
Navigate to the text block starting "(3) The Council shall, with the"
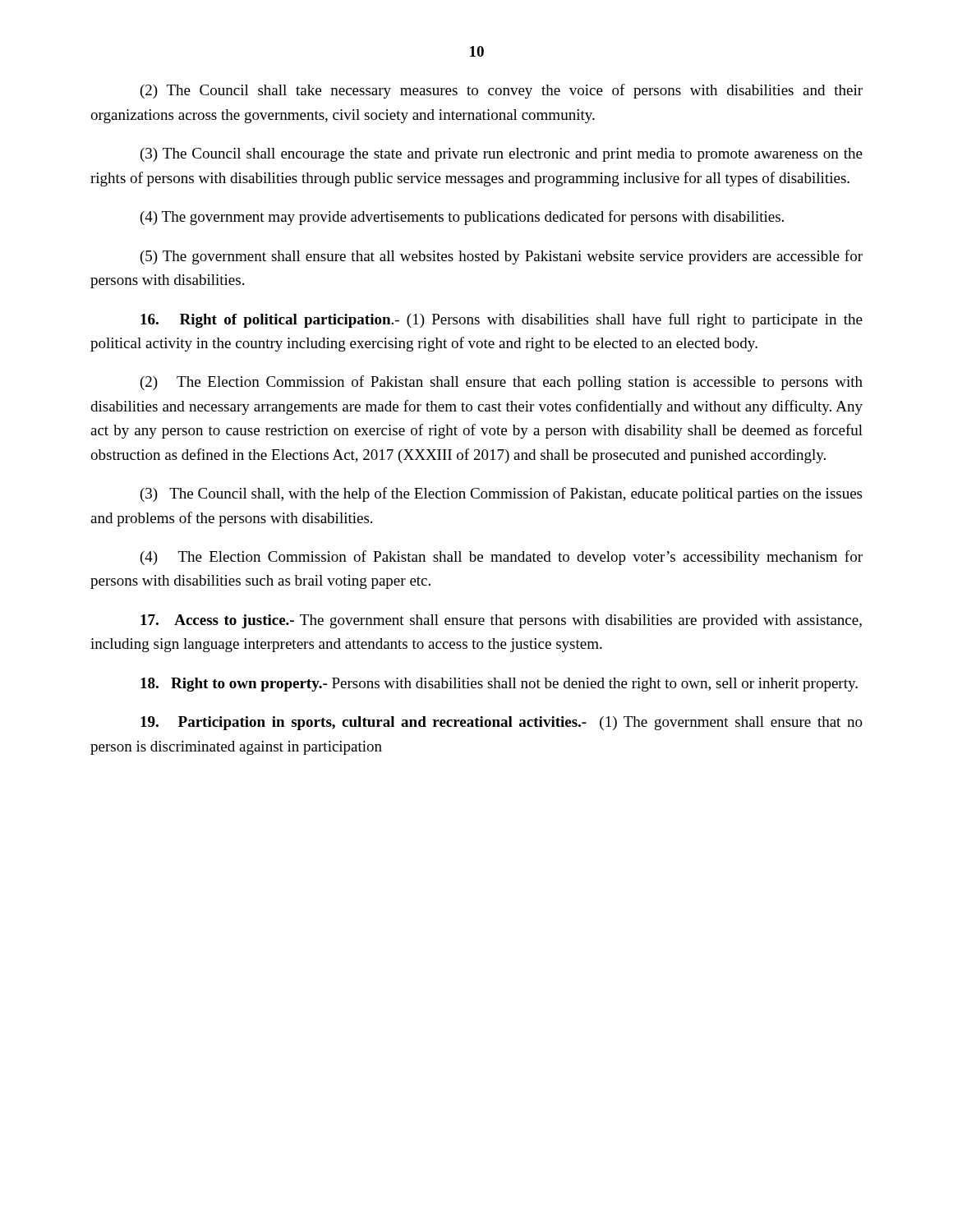tap(476, 505)
